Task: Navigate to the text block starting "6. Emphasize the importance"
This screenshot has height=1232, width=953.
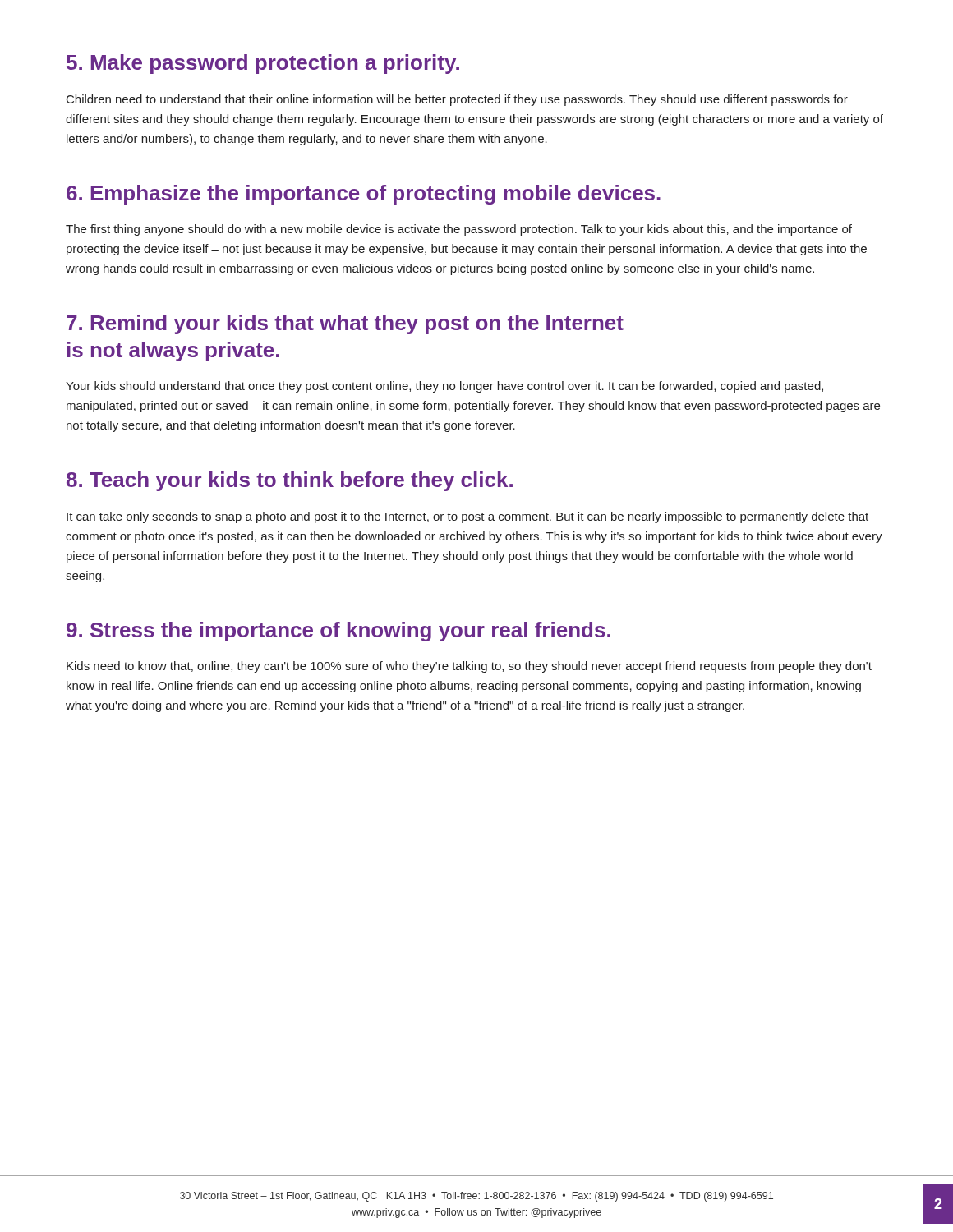Action: [x=364, y=193]
